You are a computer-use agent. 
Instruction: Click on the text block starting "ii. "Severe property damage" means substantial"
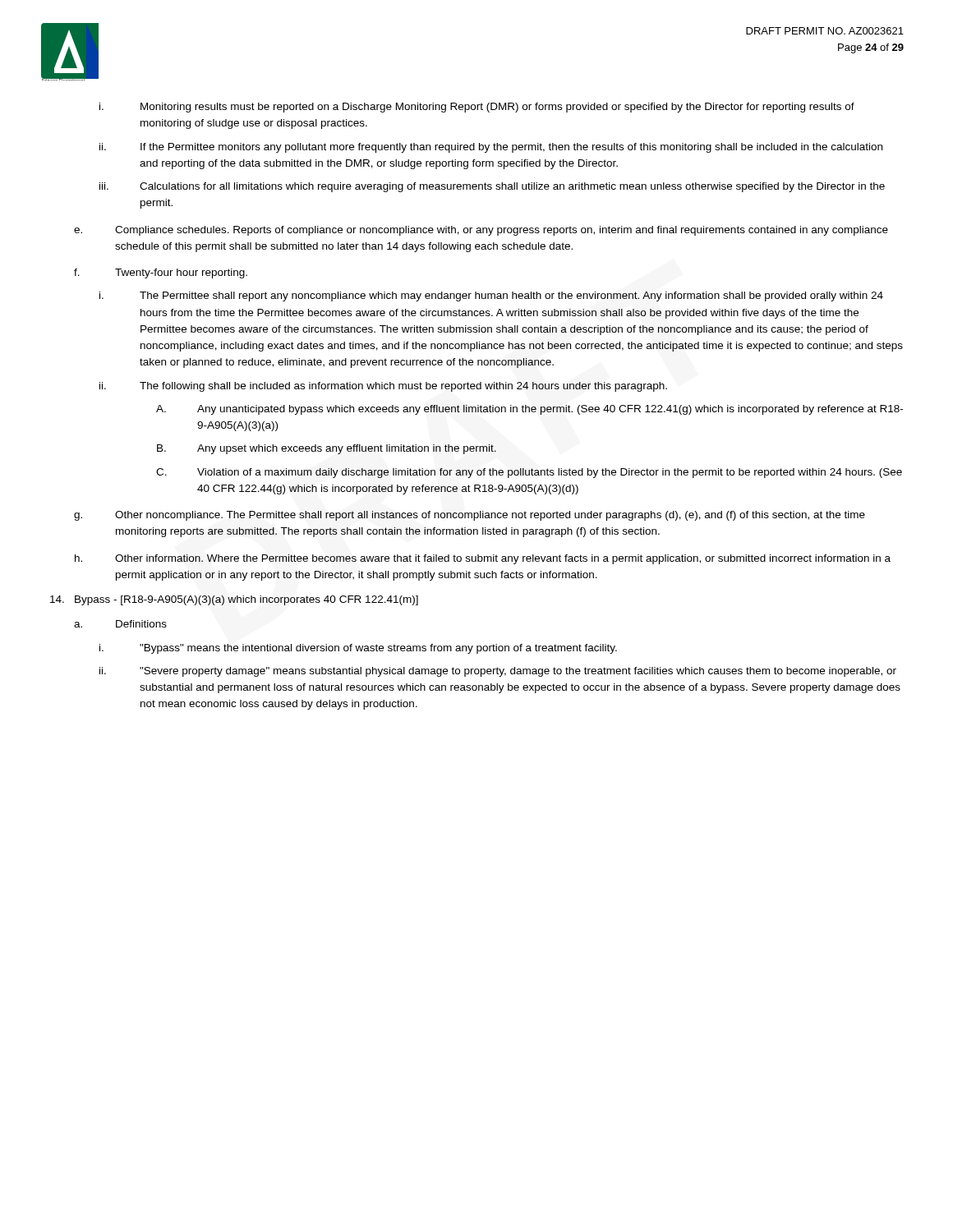(x=501, y=688)
